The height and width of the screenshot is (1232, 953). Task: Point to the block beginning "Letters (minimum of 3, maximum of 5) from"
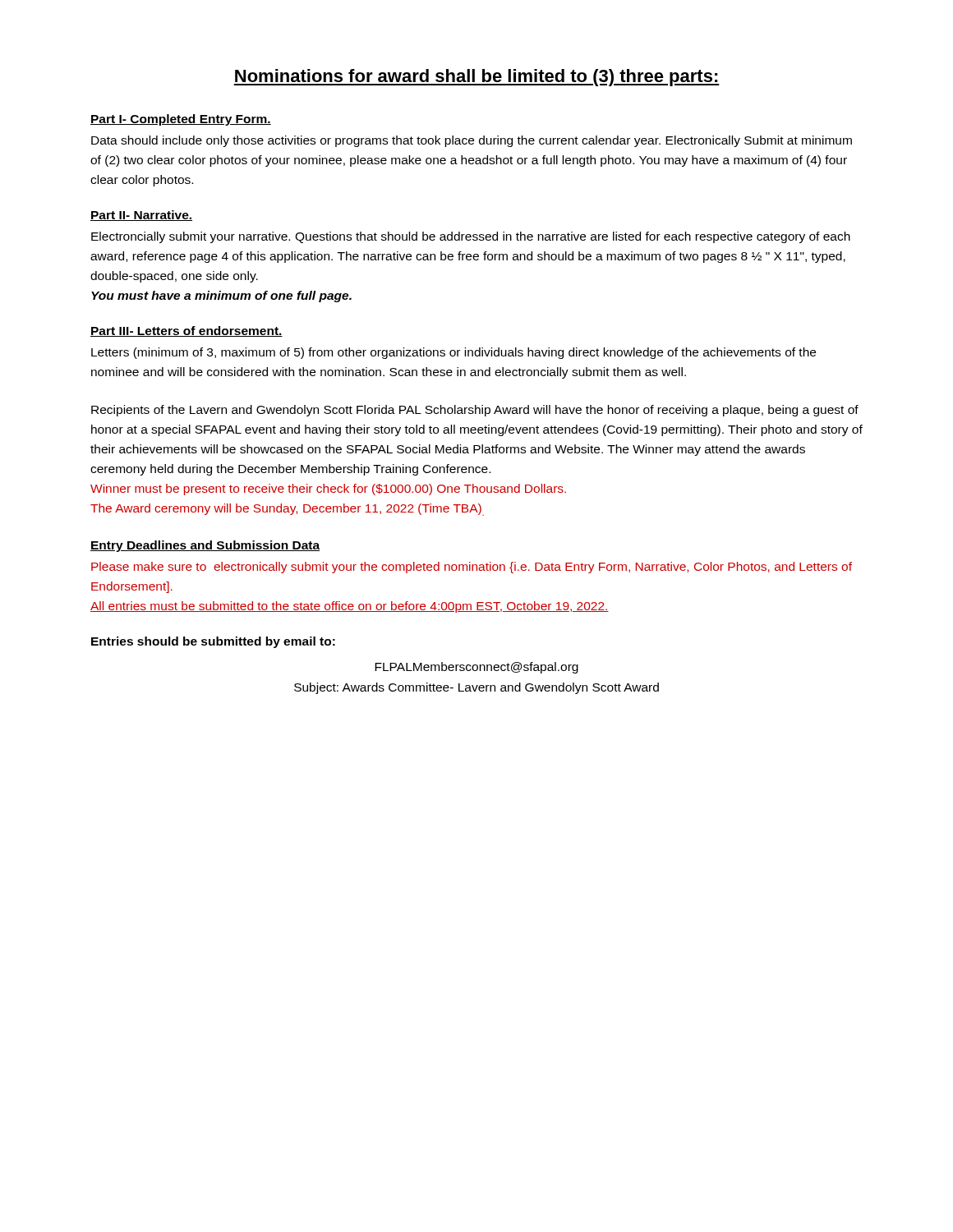tap(453, 362)
